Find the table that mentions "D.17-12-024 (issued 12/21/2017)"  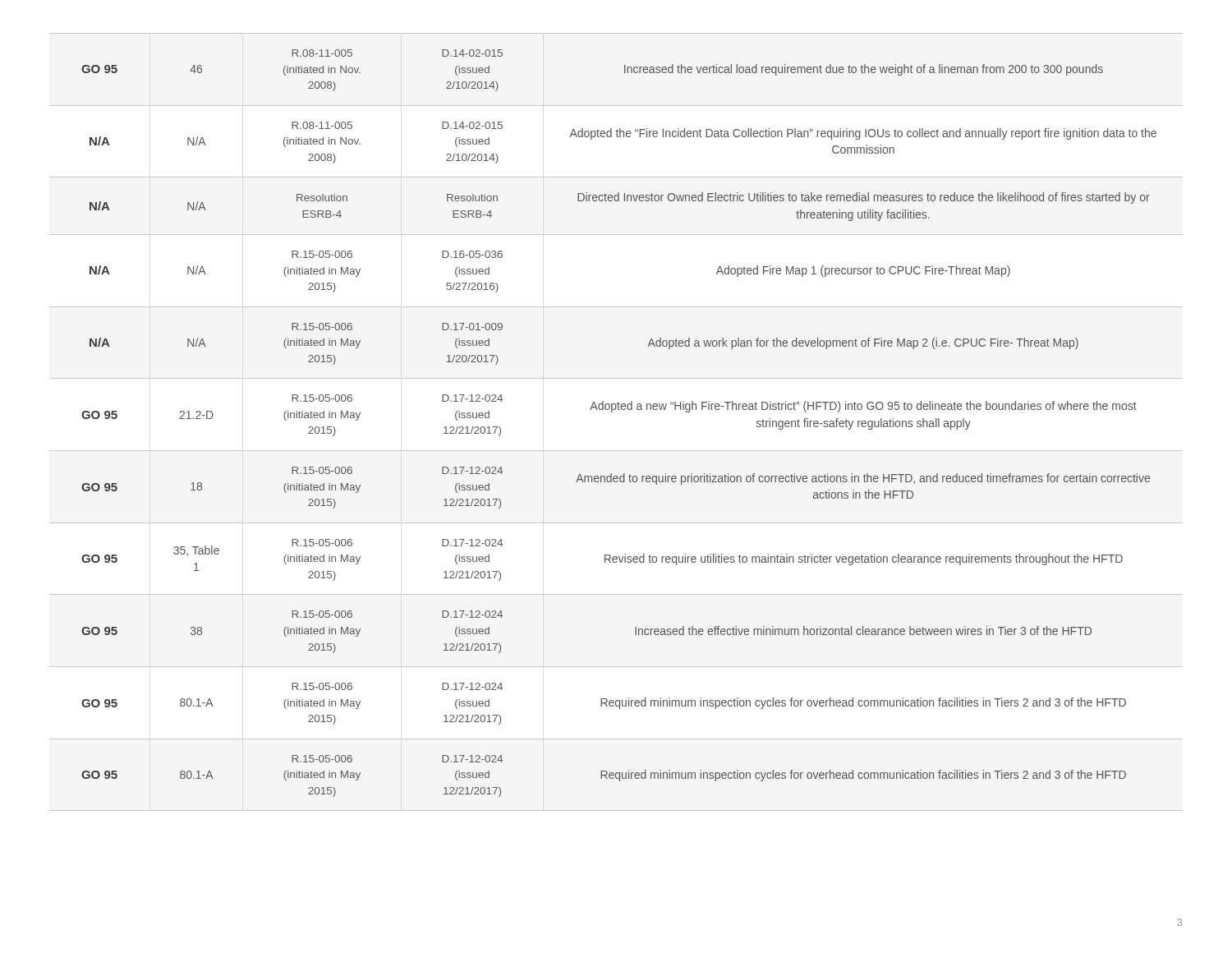[616, 422]
